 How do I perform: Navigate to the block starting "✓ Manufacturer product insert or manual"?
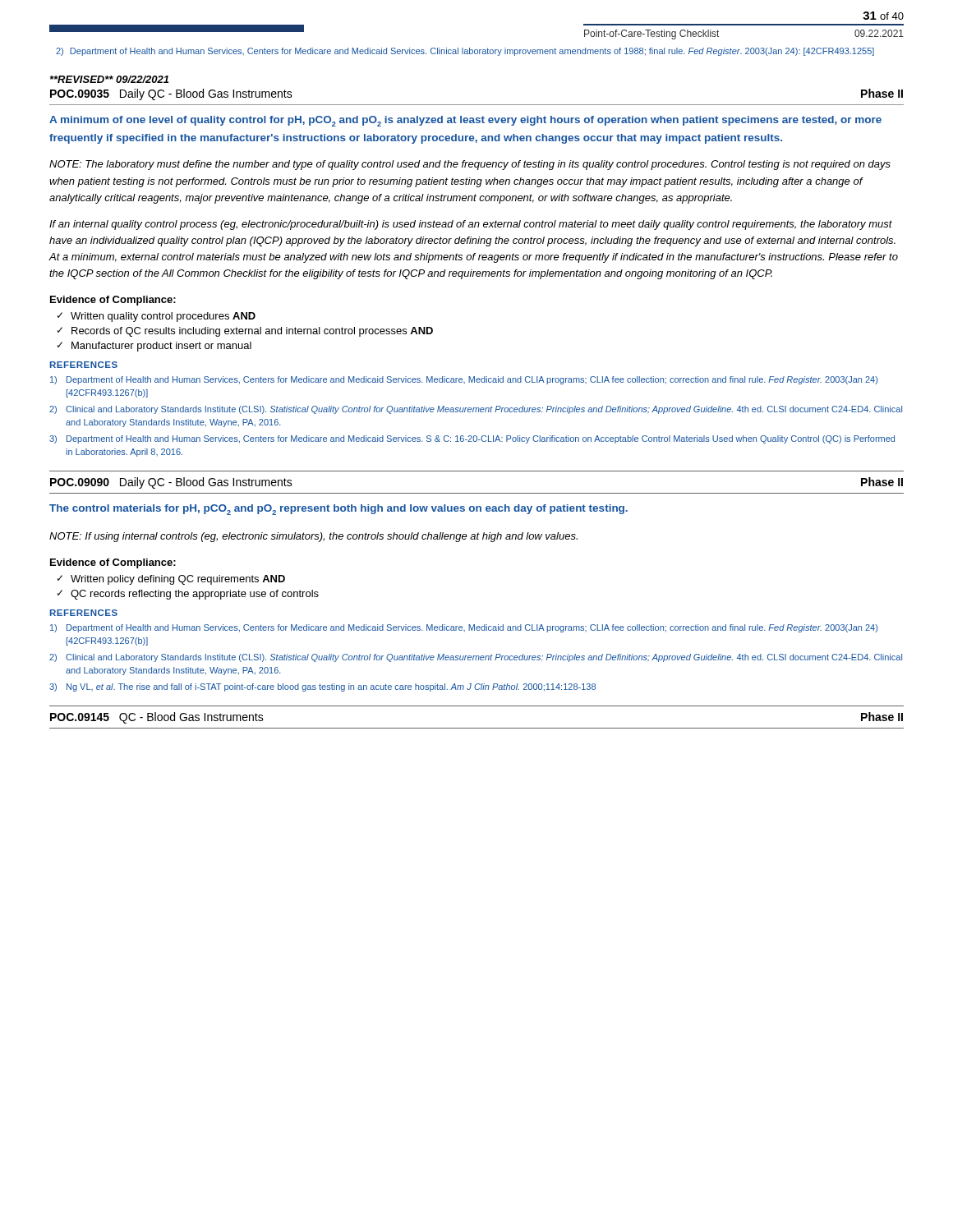pos(154,346)
